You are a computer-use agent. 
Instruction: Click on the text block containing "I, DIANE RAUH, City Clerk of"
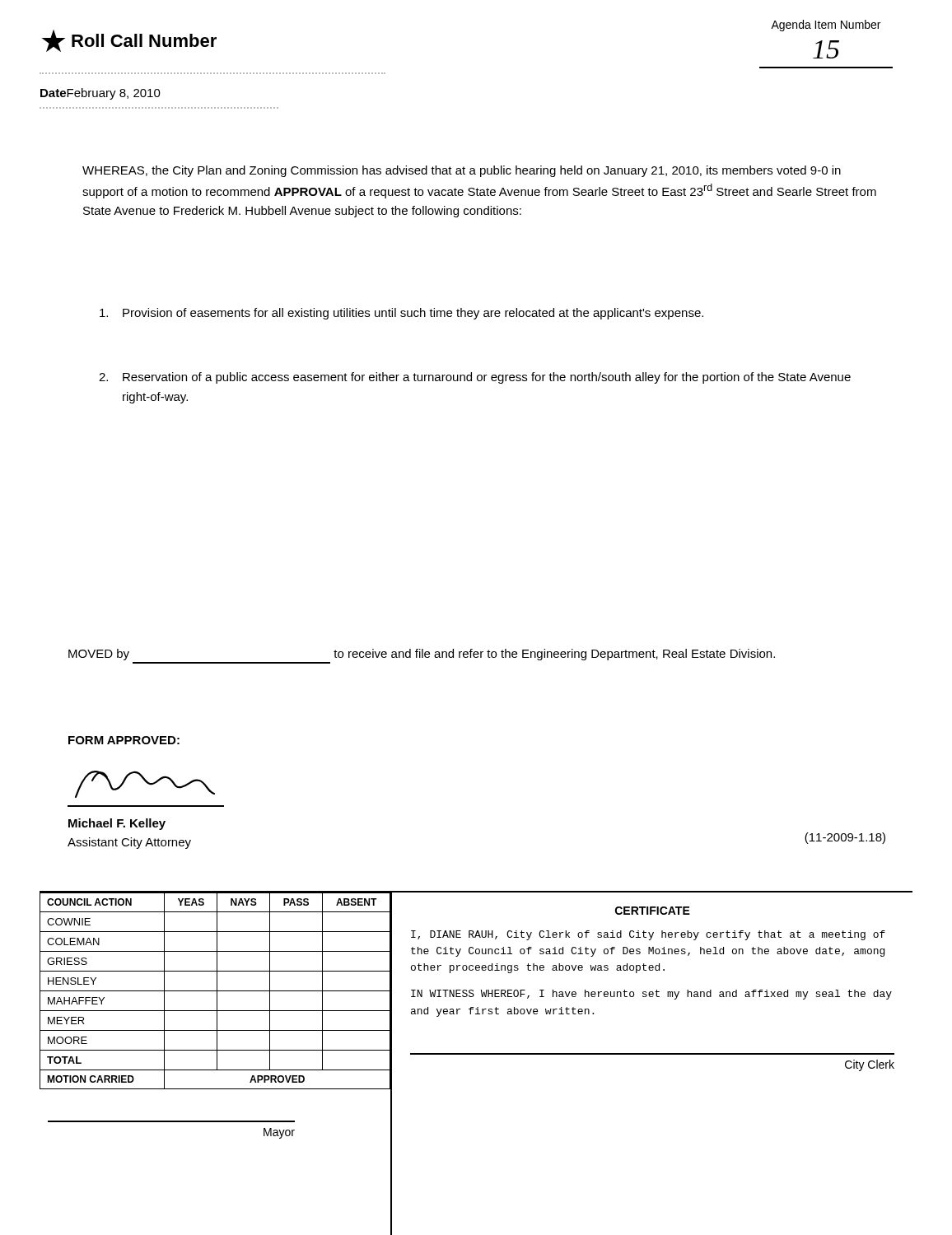[652, 973]
